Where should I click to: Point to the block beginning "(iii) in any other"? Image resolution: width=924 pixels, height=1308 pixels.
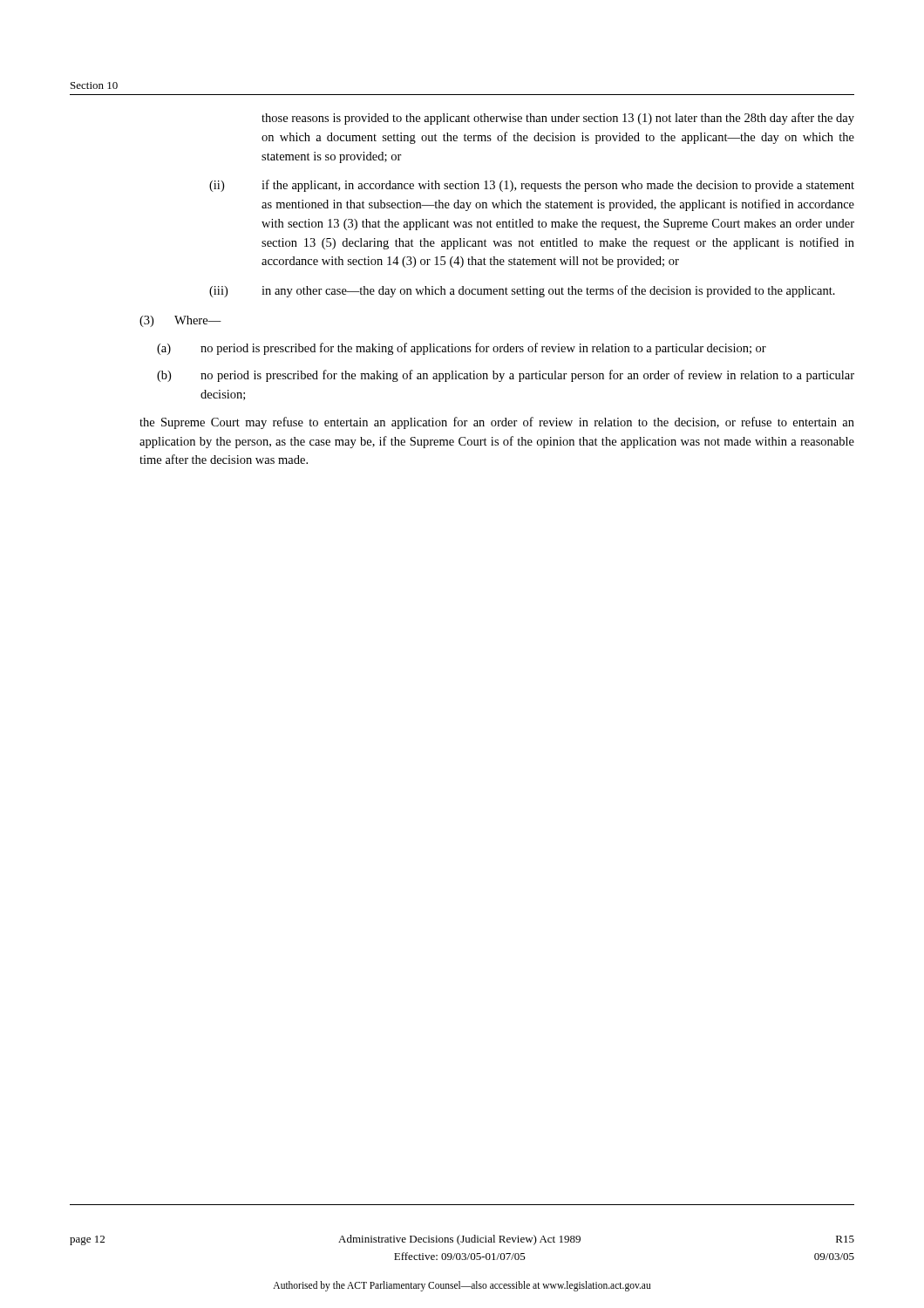pyautogui.click(x=532, y=291)
